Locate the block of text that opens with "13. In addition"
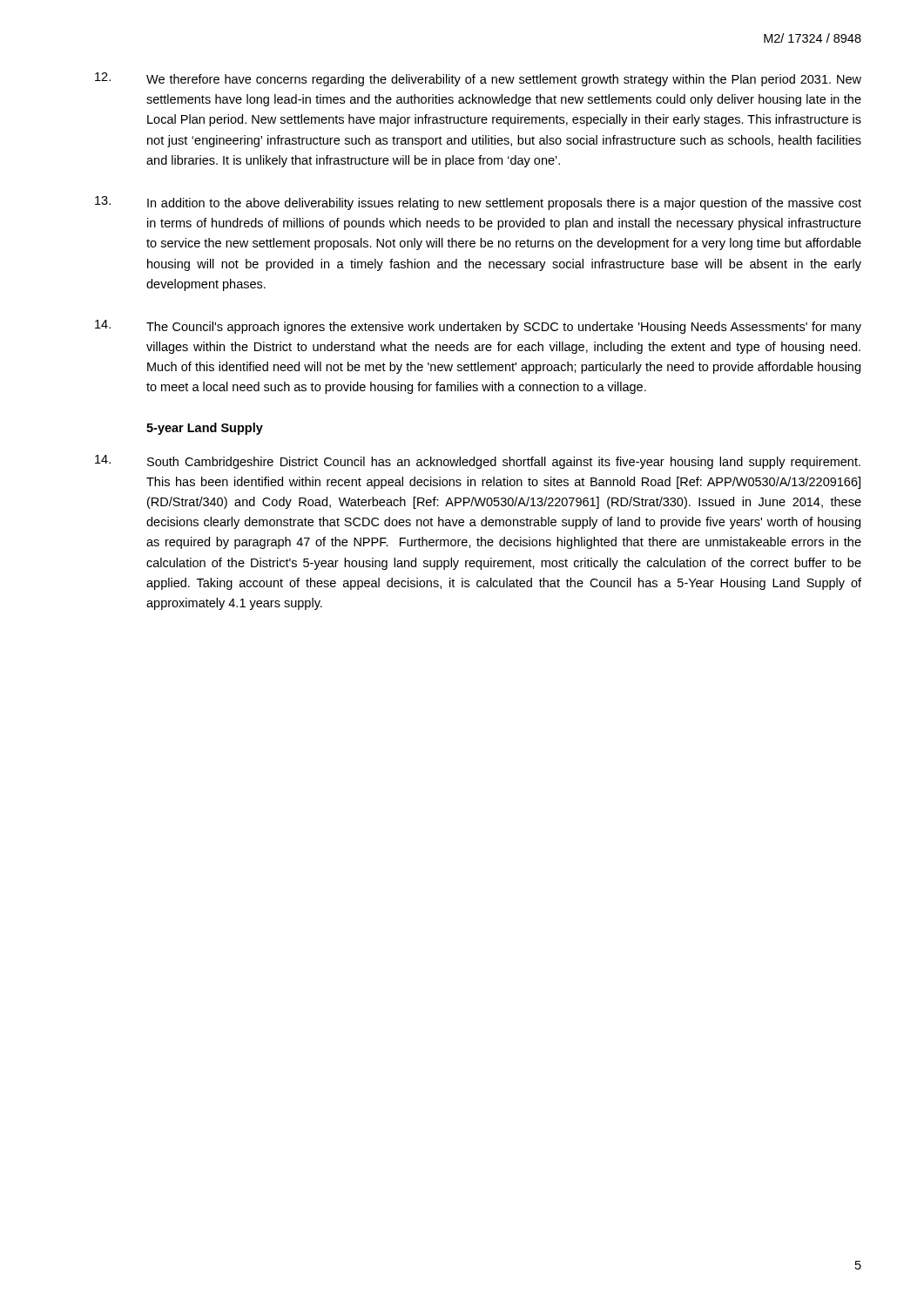The width and height of the screenshot is (924, 1307). pos(478,244)
